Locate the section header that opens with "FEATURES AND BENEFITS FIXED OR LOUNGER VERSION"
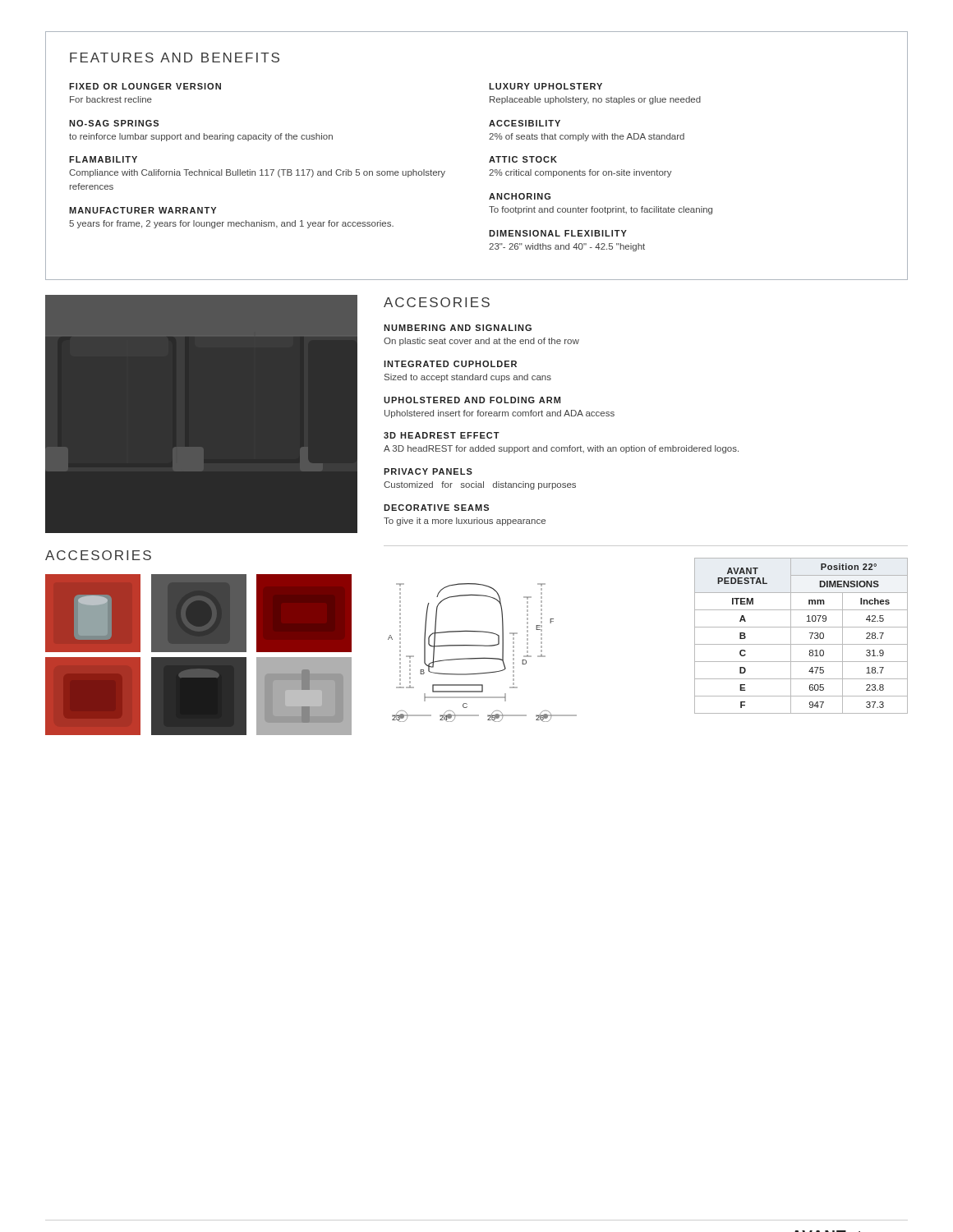Viewport: 953px width, 1232px height. pos(175,57)
